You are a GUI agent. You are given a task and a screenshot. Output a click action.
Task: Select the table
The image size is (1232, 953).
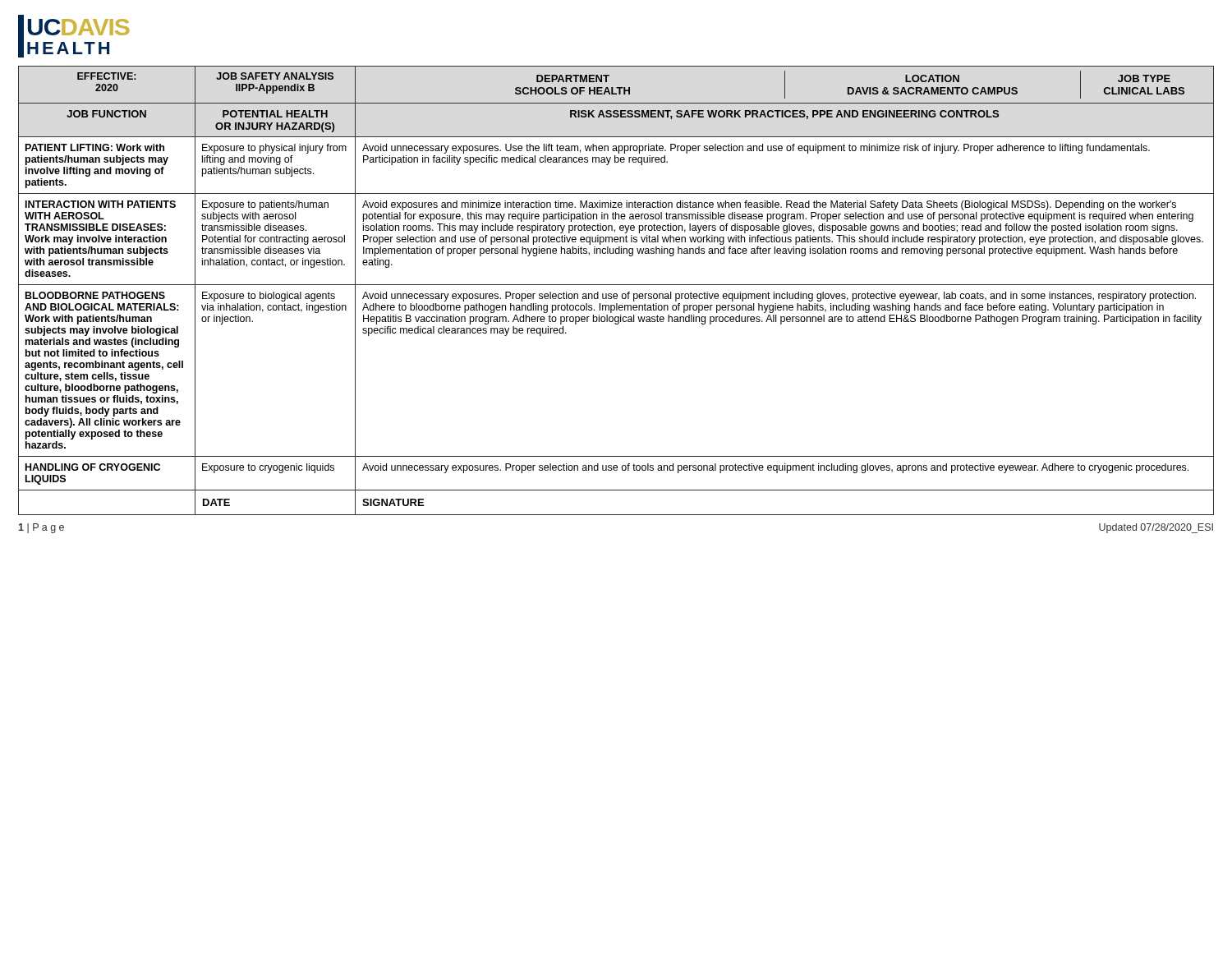coord(616,290)
